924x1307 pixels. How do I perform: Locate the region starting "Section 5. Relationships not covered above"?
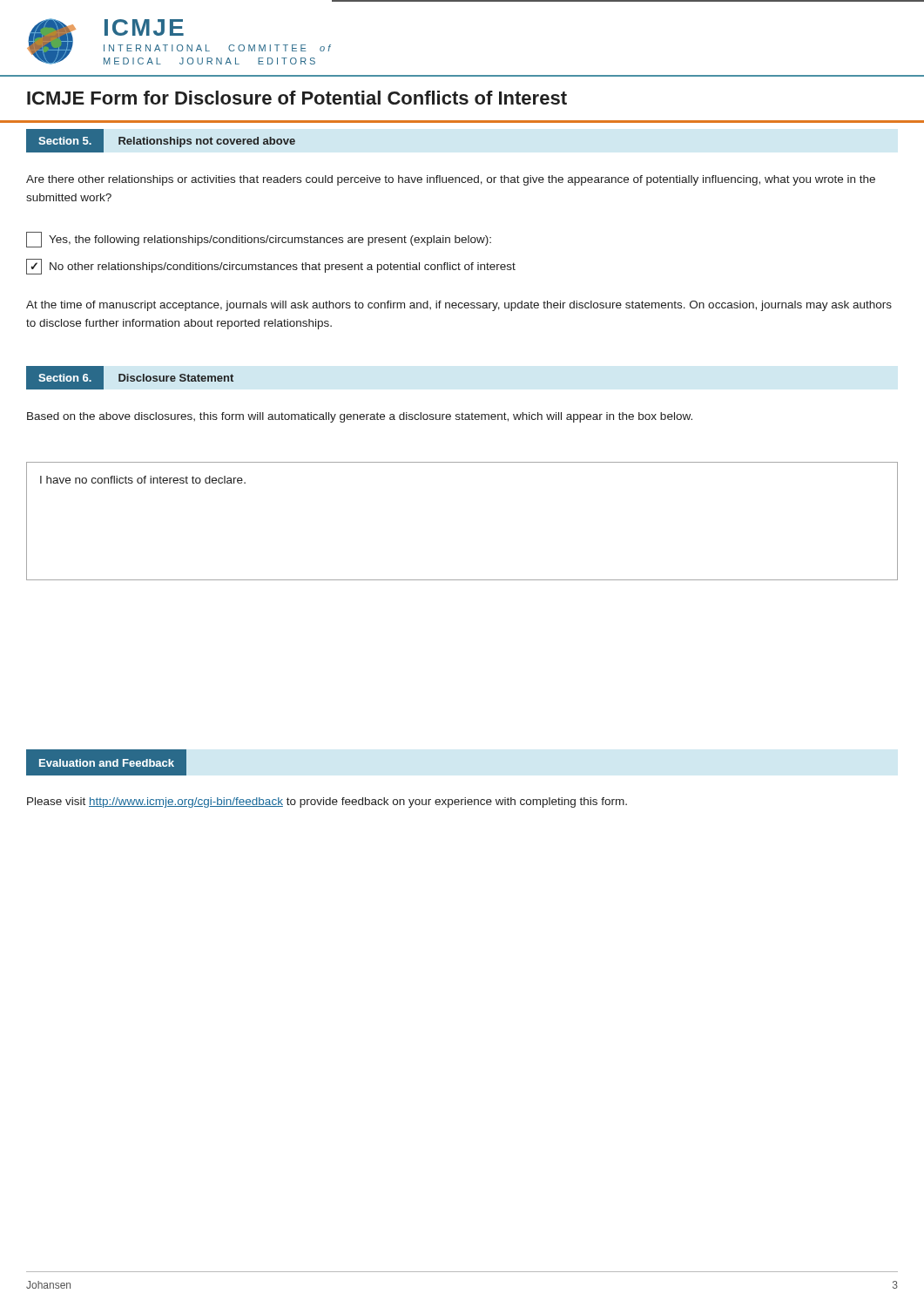click(161, 141)
